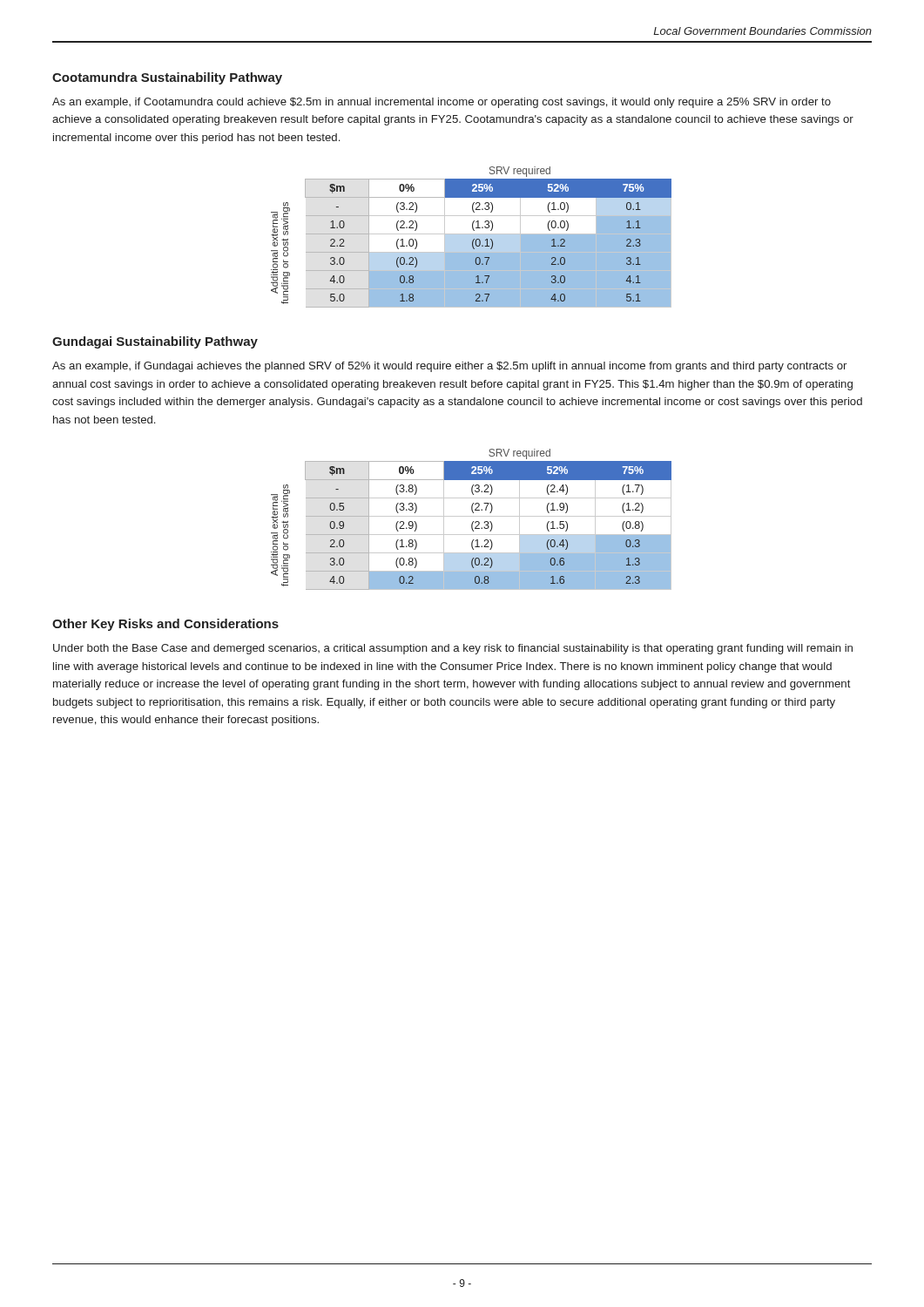Click on the region starting "Cootamundra Sustainability Pathway"
The width and height of the screenshot is (924, 1307).
tap(167, 77)
